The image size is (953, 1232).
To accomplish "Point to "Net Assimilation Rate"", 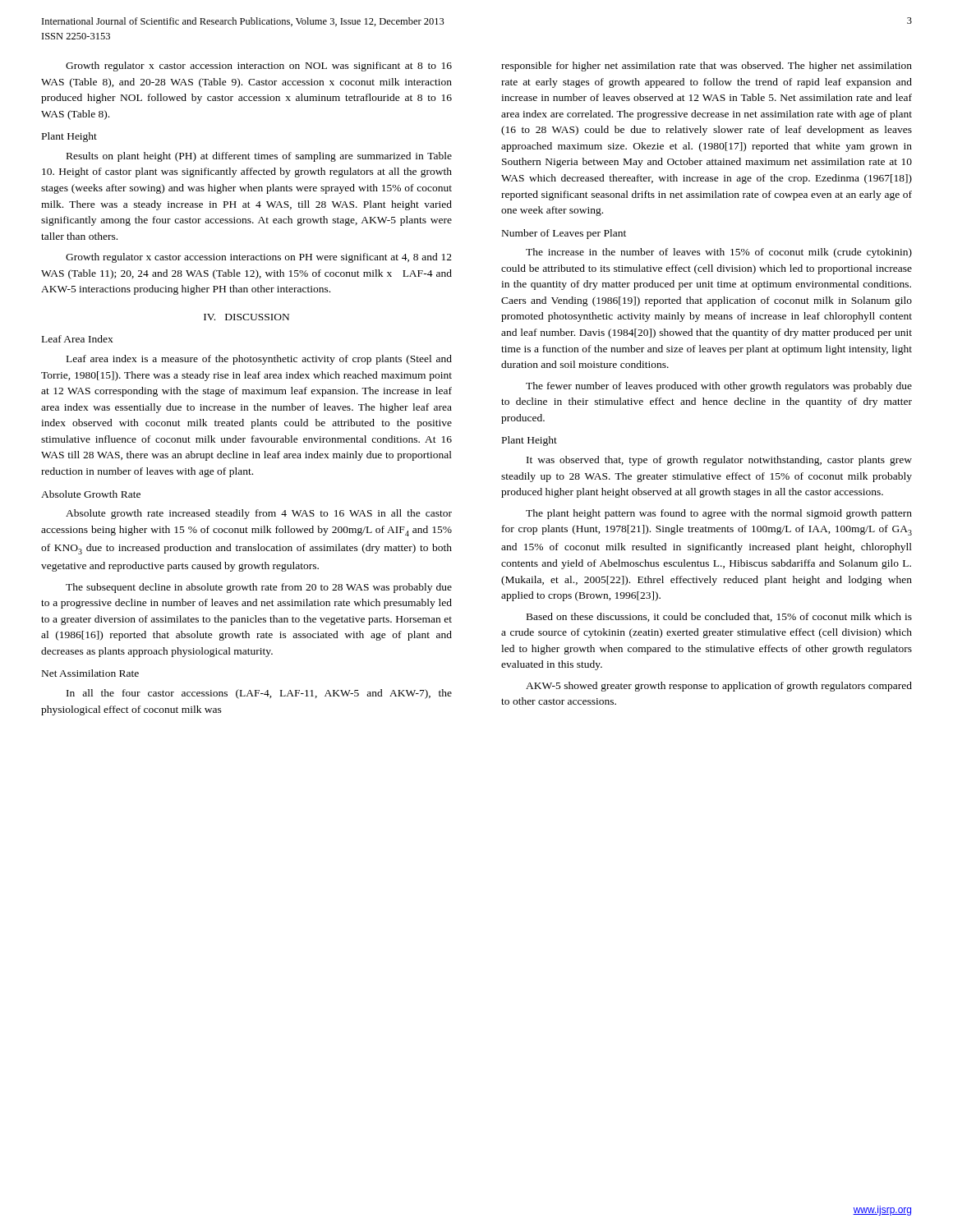I will click(x=90, y=673).
